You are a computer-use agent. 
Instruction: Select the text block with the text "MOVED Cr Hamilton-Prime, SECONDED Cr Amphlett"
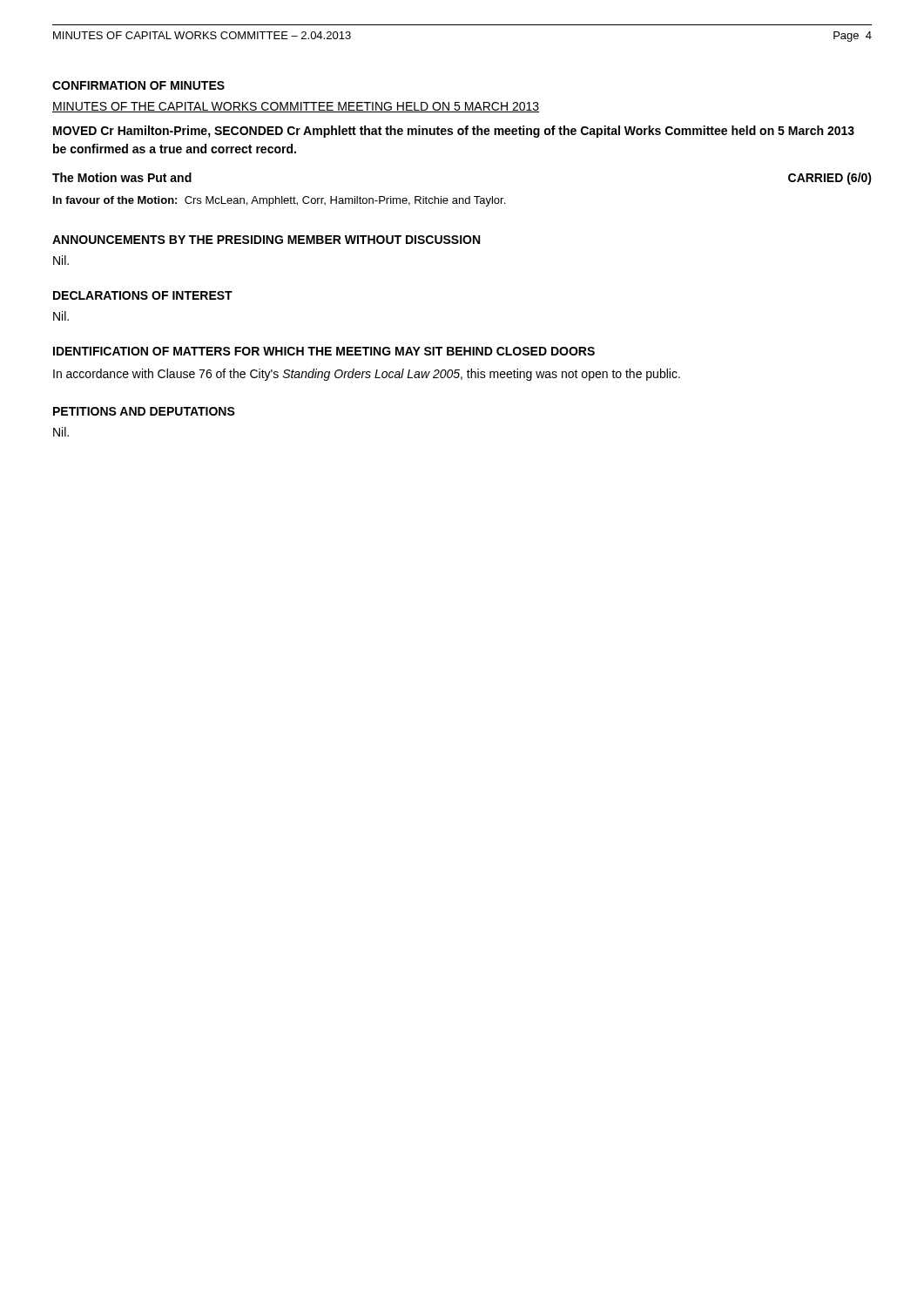click(x=453, y=140)
